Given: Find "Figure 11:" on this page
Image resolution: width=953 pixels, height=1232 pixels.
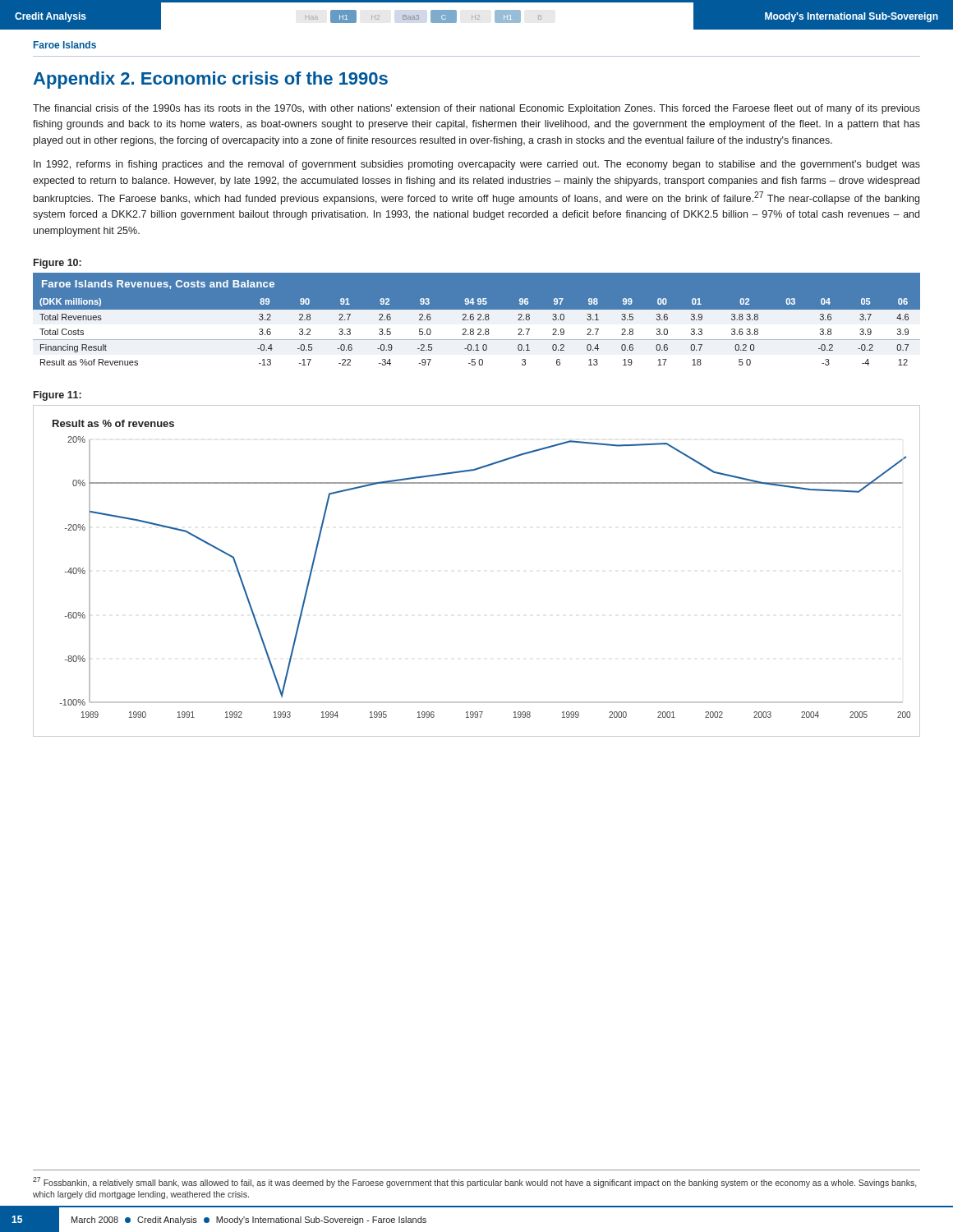Looking at the screenshot, I should point(57,395).
